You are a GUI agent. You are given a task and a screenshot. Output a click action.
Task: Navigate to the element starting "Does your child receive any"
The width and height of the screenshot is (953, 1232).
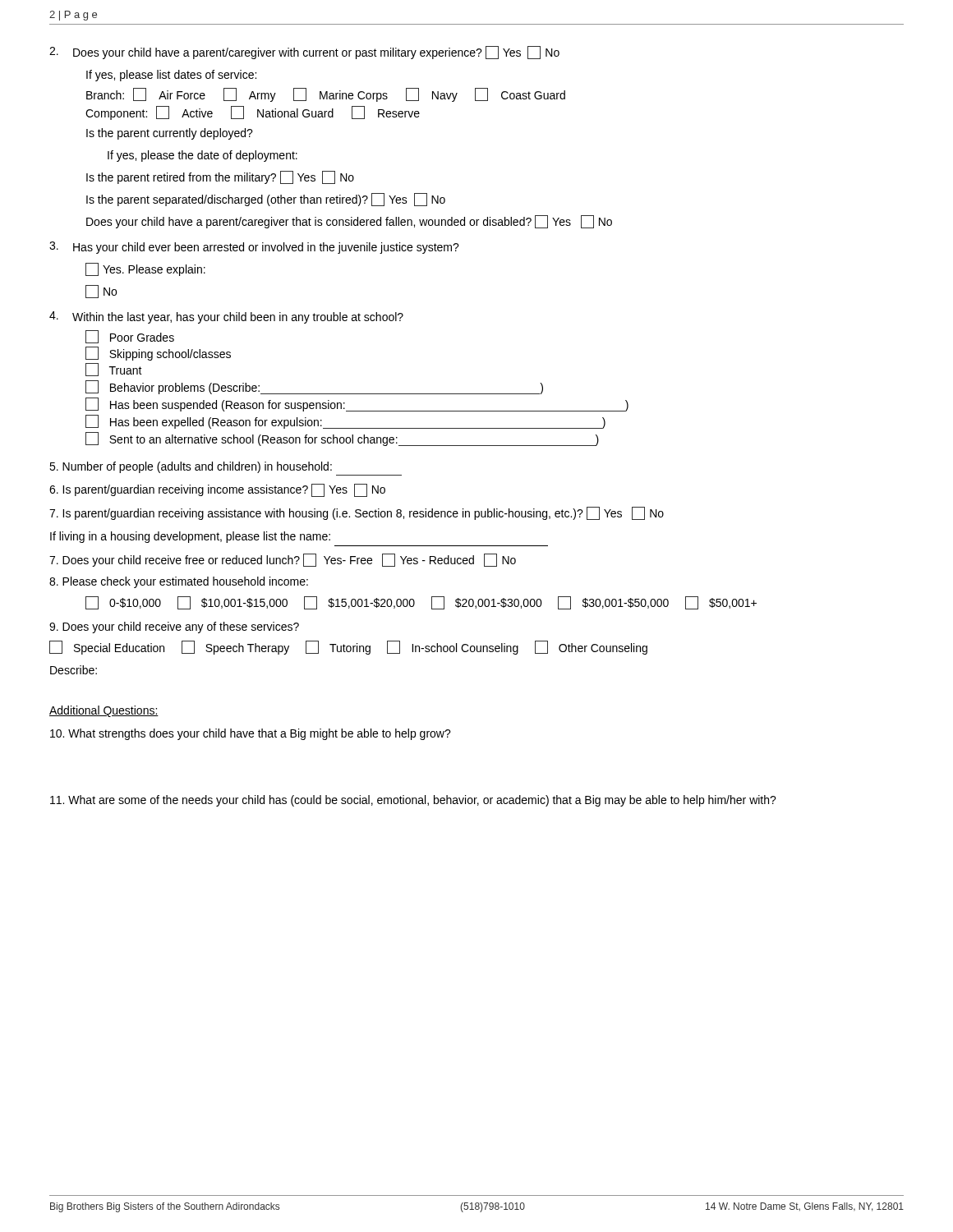coord(174,626)
